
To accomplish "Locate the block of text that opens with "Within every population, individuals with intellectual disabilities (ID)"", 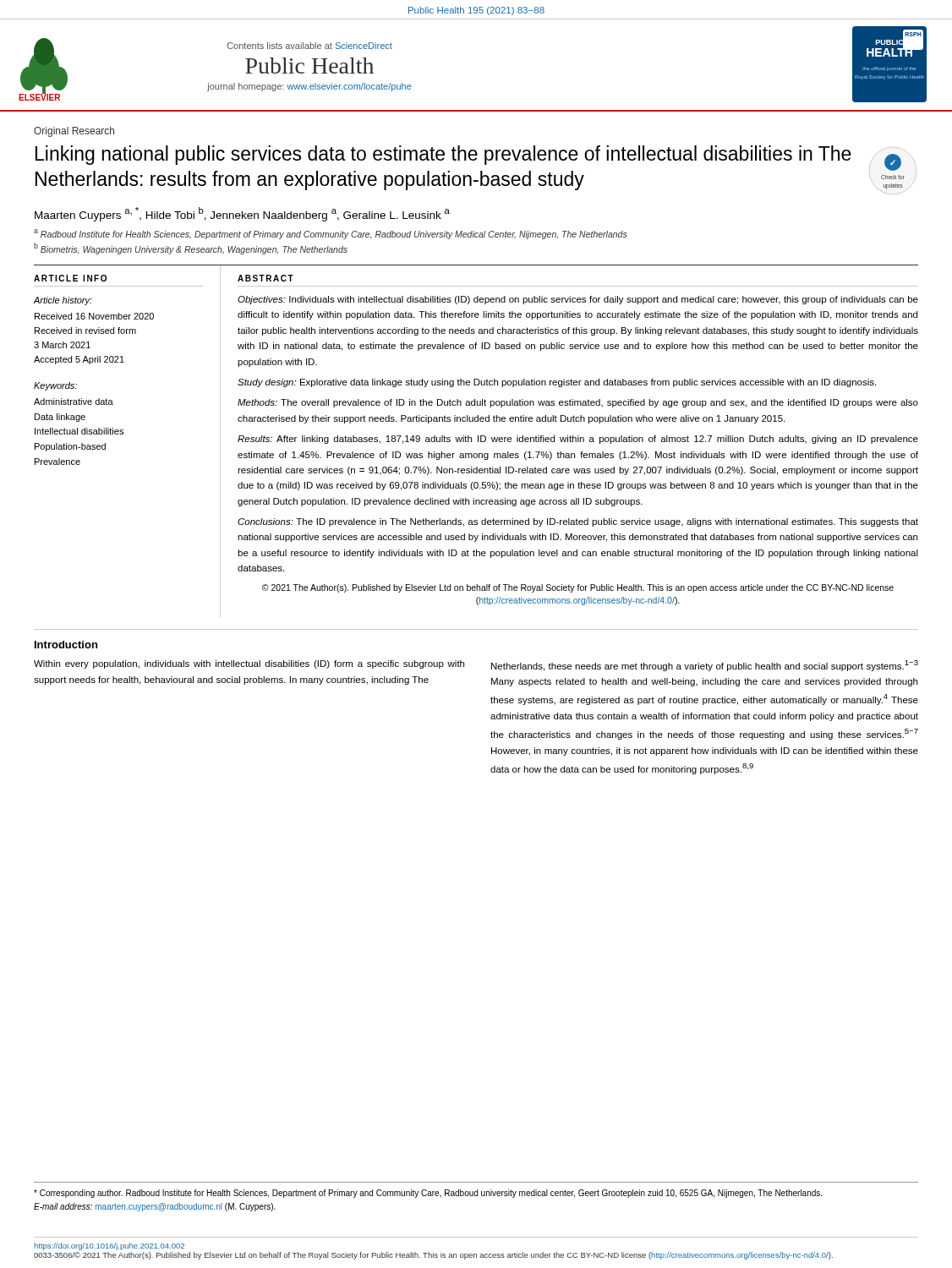I will (x=249, y=671).
